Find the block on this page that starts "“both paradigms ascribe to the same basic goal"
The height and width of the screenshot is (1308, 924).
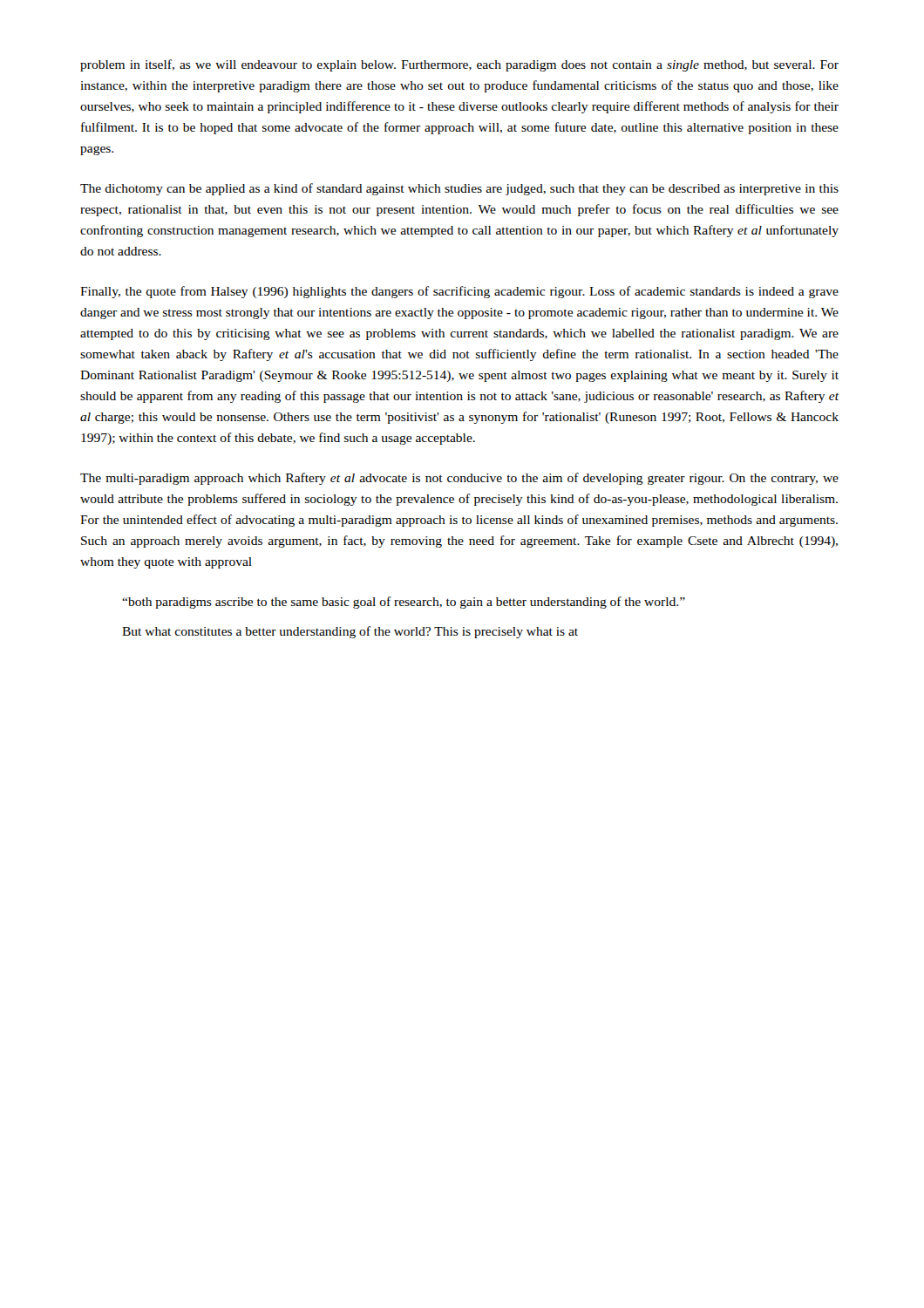coord(480,617)
